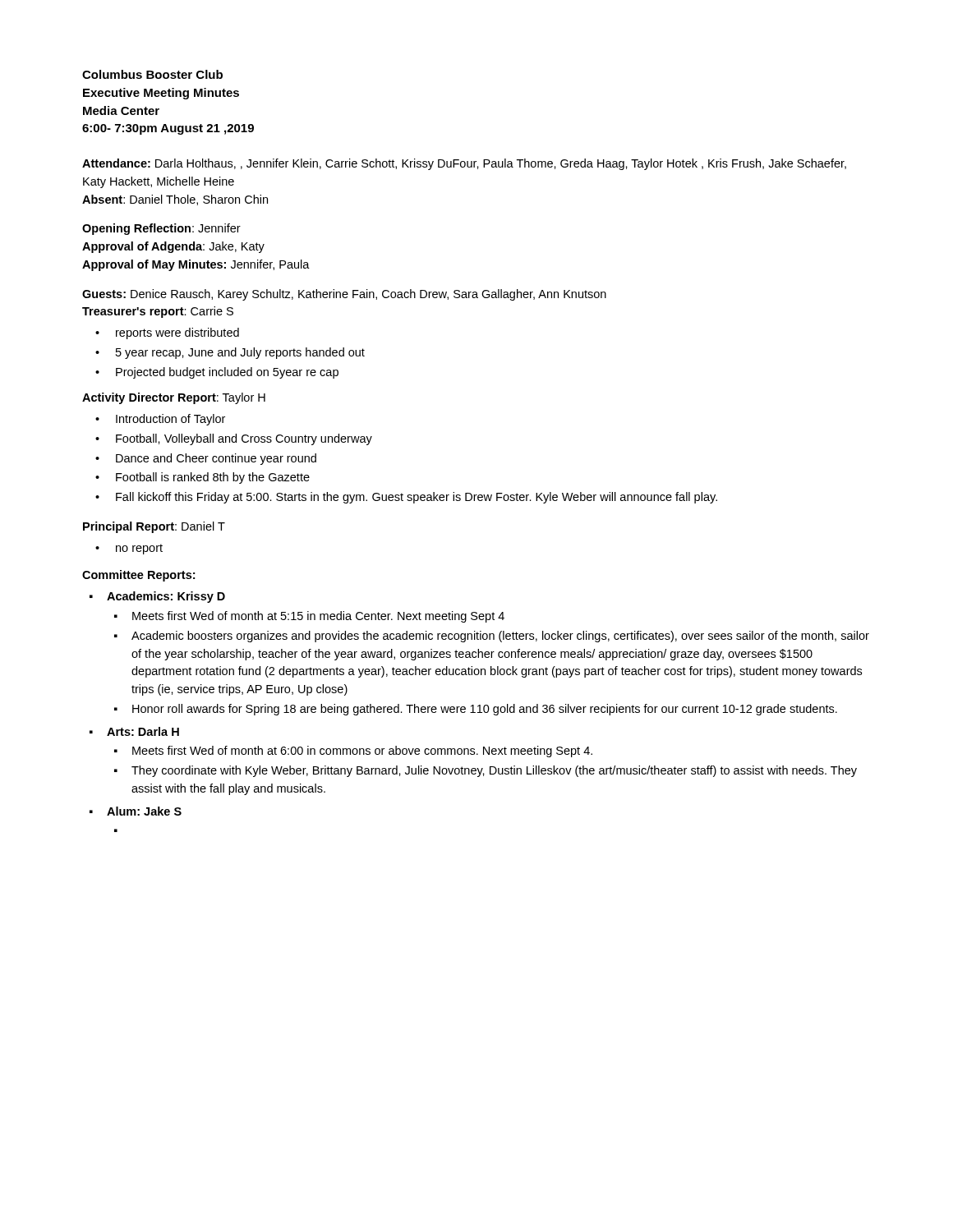
Task: Where is the passage that starts "Meets first Wed of month at 6:00 in"?
Action: pyautogui.click(x=362, y=751)
